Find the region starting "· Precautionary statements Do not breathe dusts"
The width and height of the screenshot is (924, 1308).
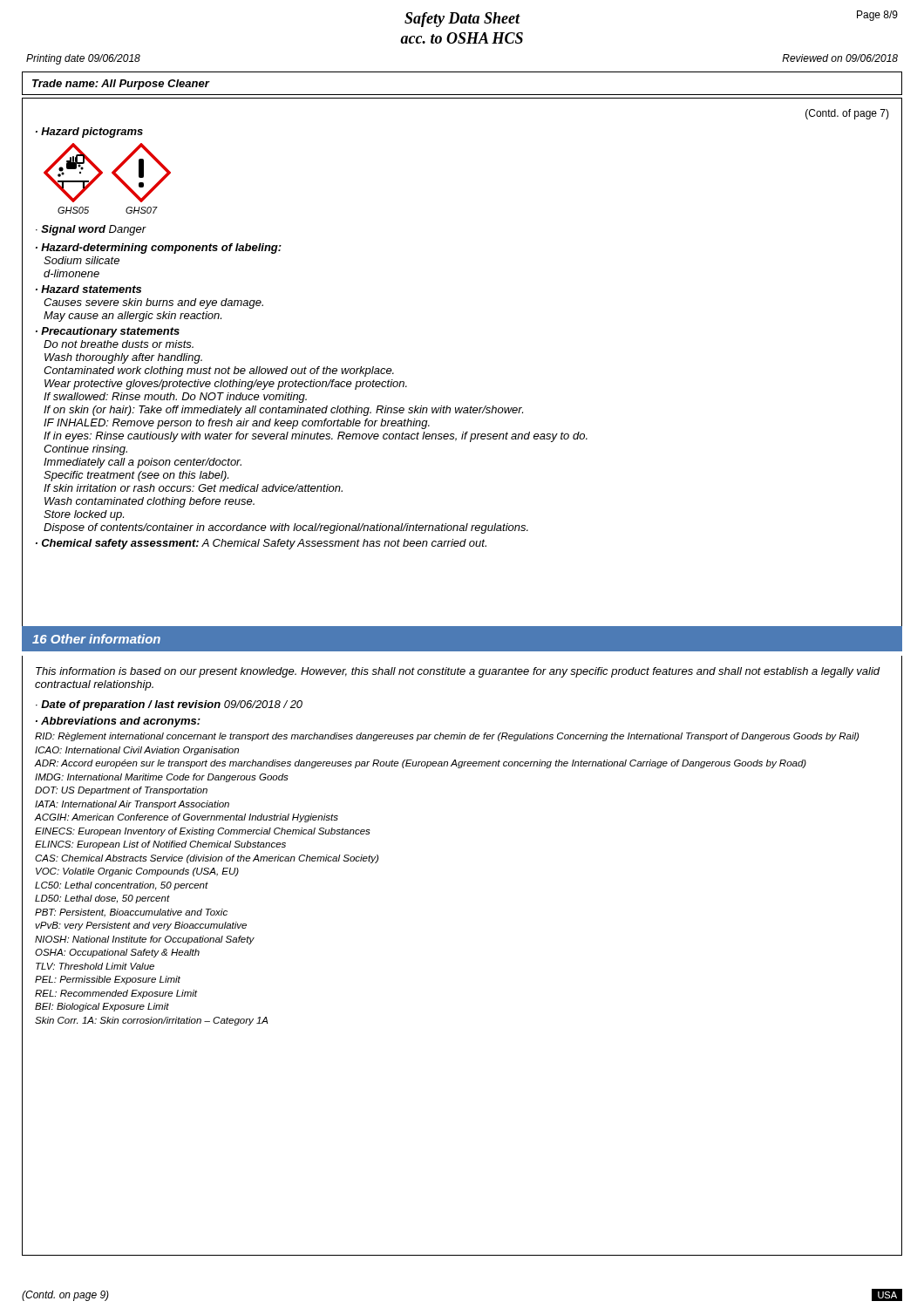[x=462, y=429]
